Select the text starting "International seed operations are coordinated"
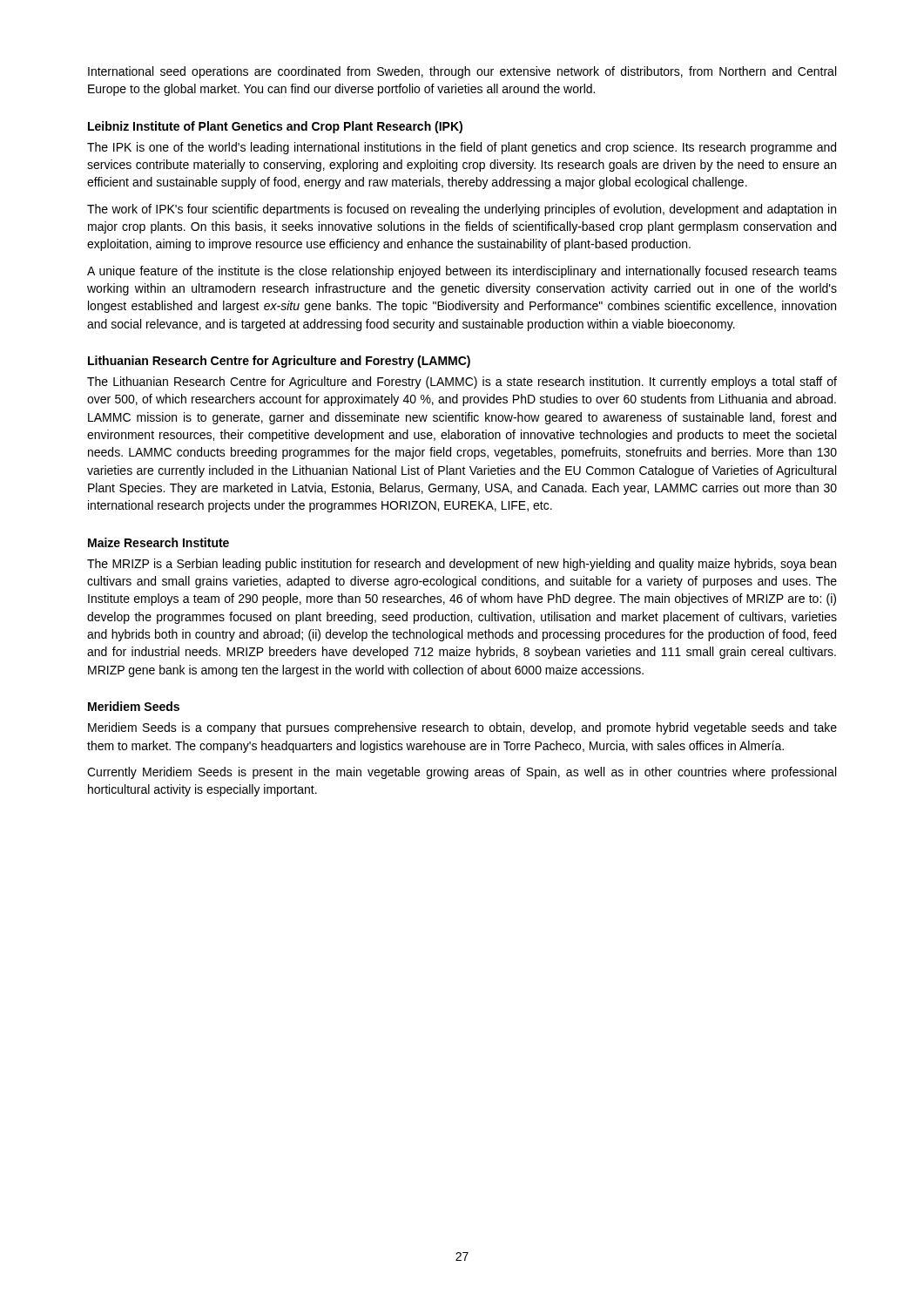Screen dimensions: 1307x924 (x=462, y=80)
